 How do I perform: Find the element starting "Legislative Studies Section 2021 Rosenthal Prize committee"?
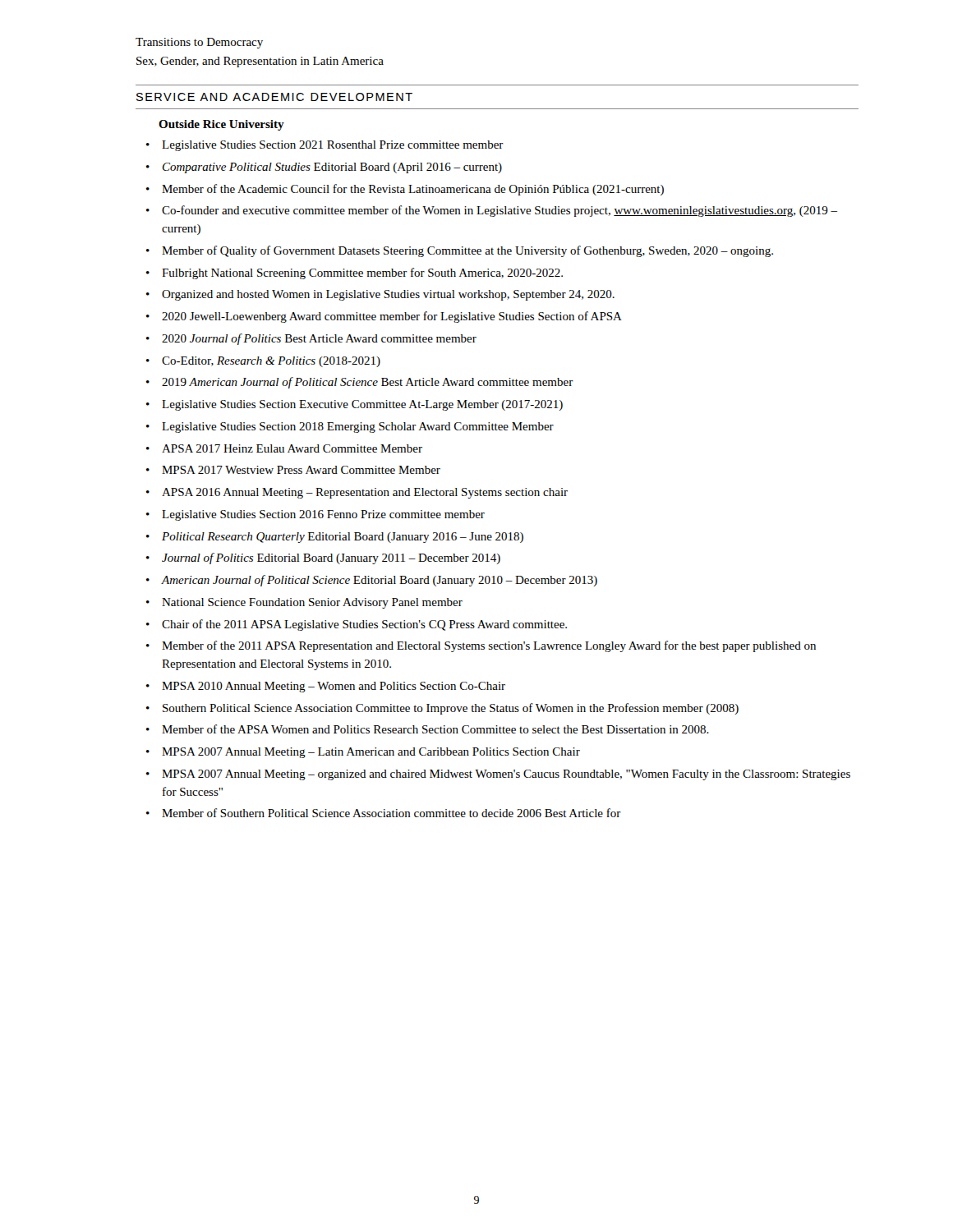332,145
